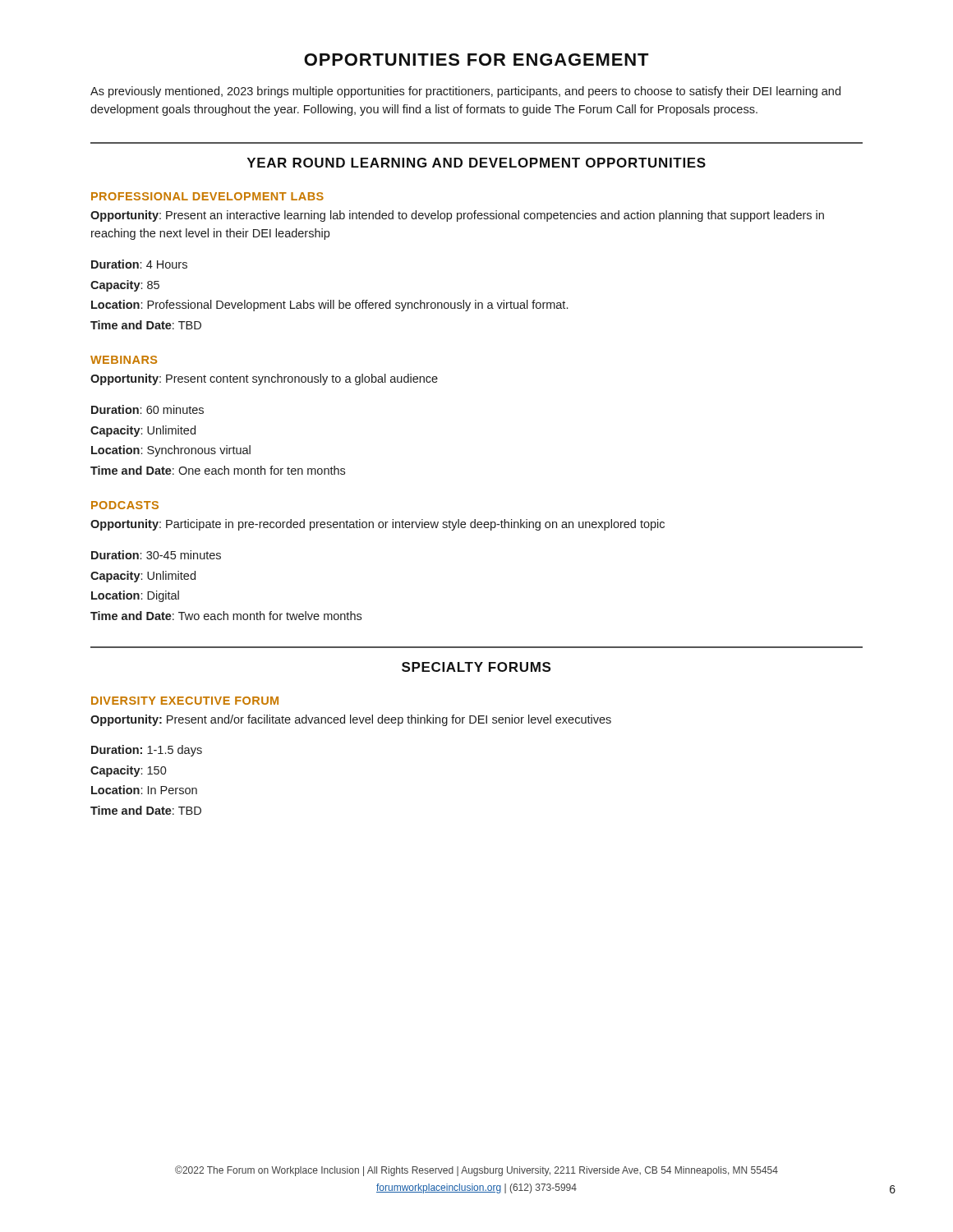Select the title
Screen dimensions: 1232x953
476,60
